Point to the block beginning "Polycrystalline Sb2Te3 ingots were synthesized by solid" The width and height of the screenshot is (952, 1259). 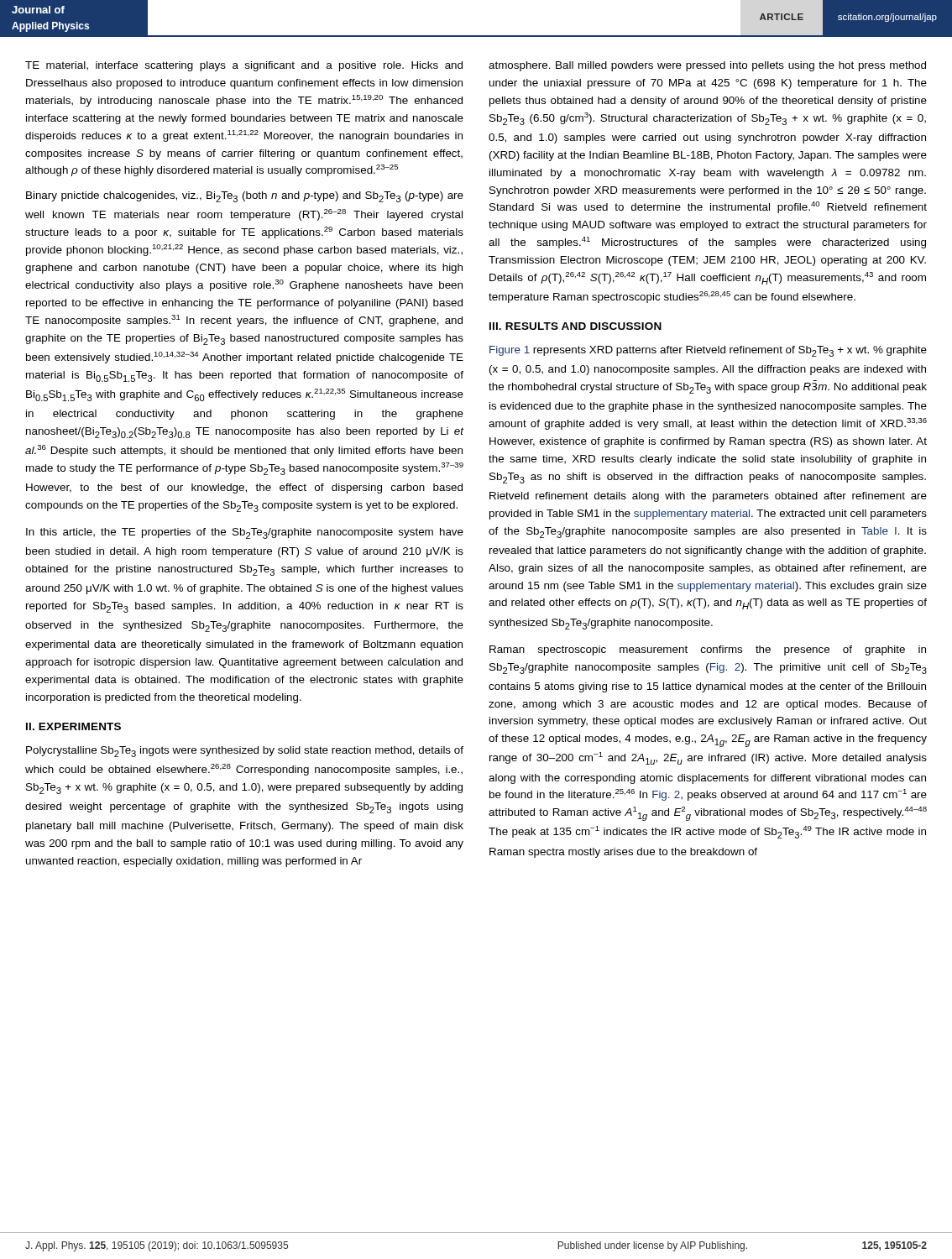[244, 806]
